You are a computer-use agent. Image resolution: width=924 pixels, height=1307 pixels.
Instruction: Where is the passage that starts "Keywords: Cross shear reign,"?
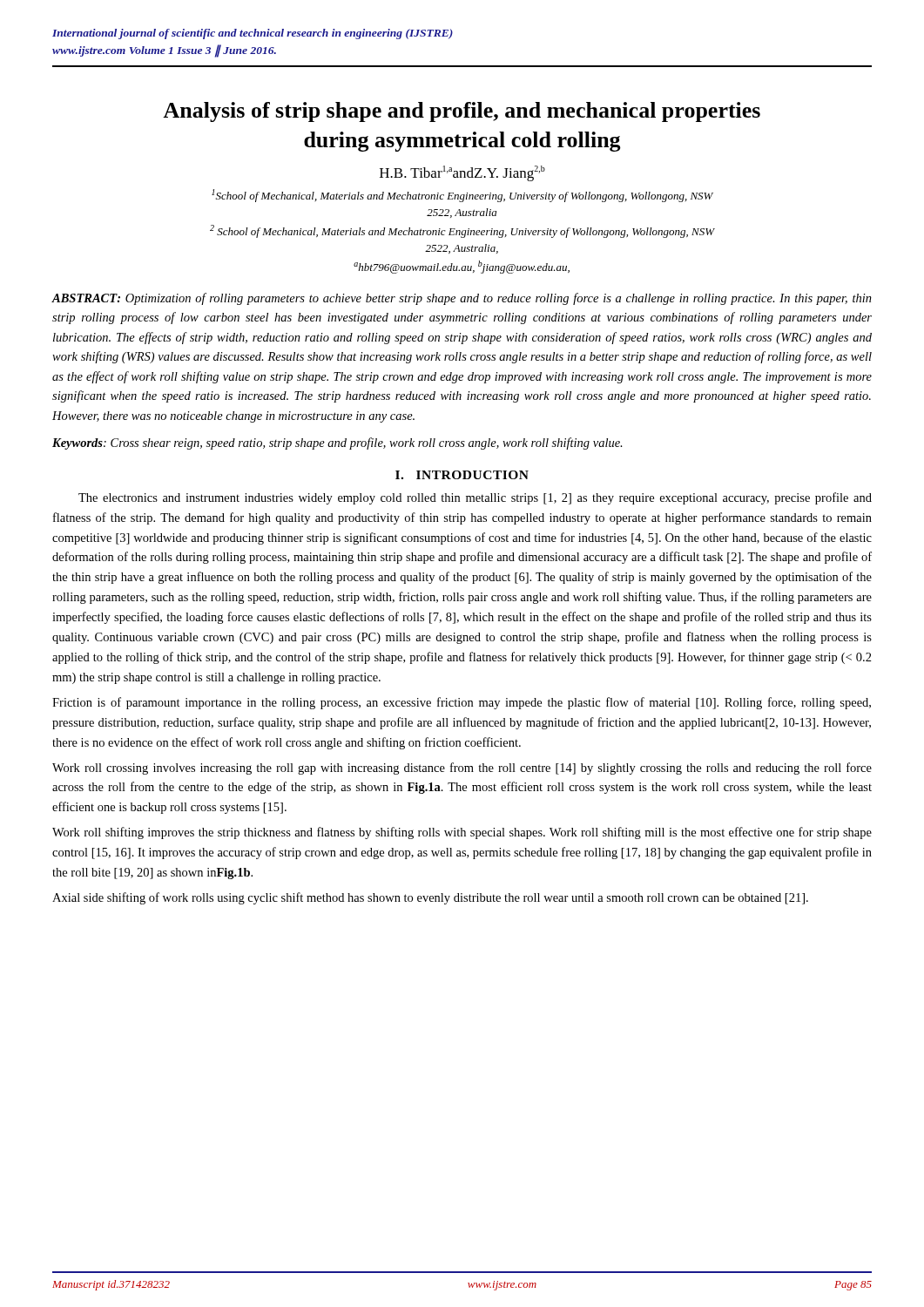tap(338, 443)
